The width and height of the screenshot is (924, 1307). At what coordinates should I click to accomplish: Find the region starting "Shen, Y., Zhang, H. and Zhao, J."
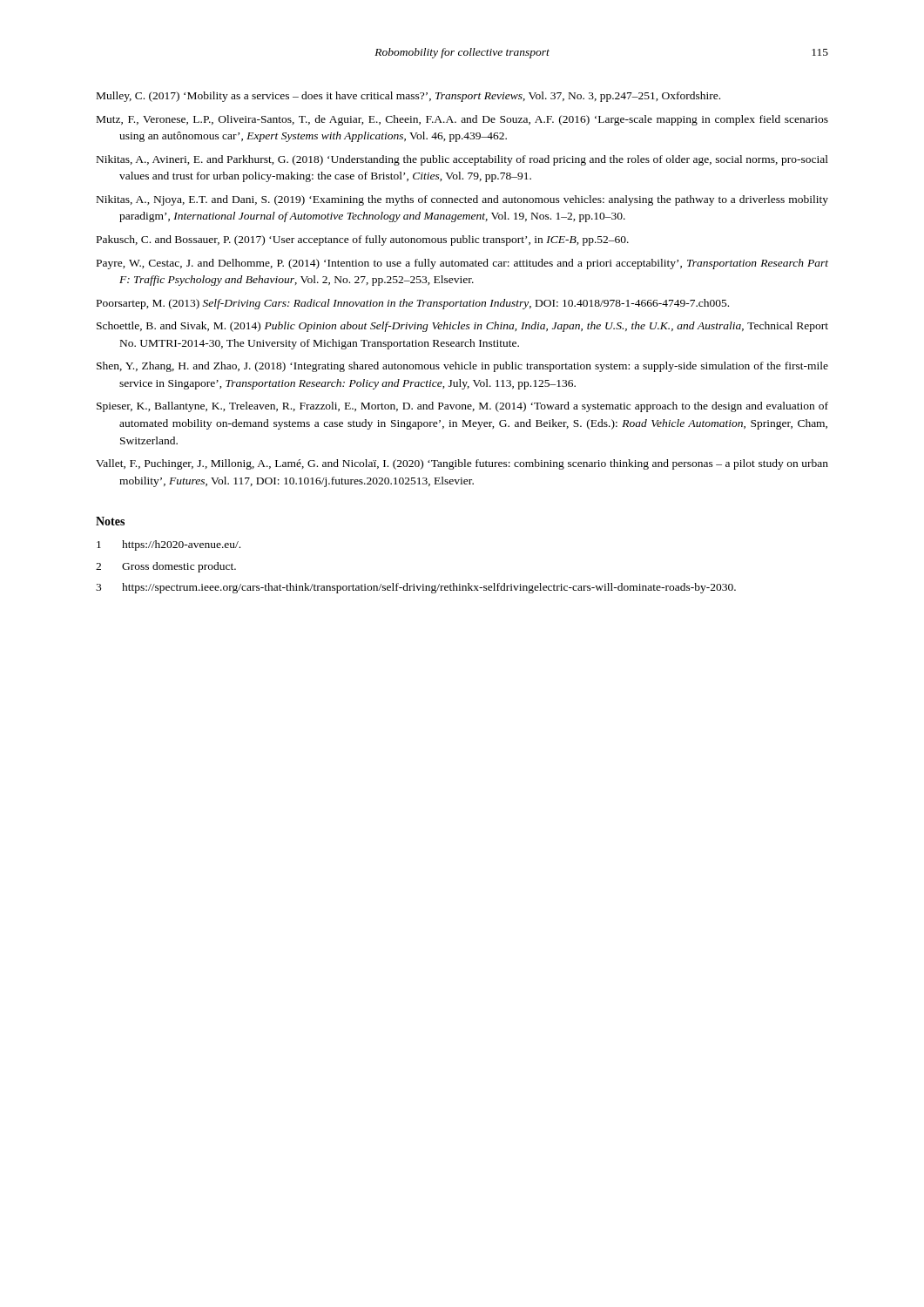[x=462, y=375]
